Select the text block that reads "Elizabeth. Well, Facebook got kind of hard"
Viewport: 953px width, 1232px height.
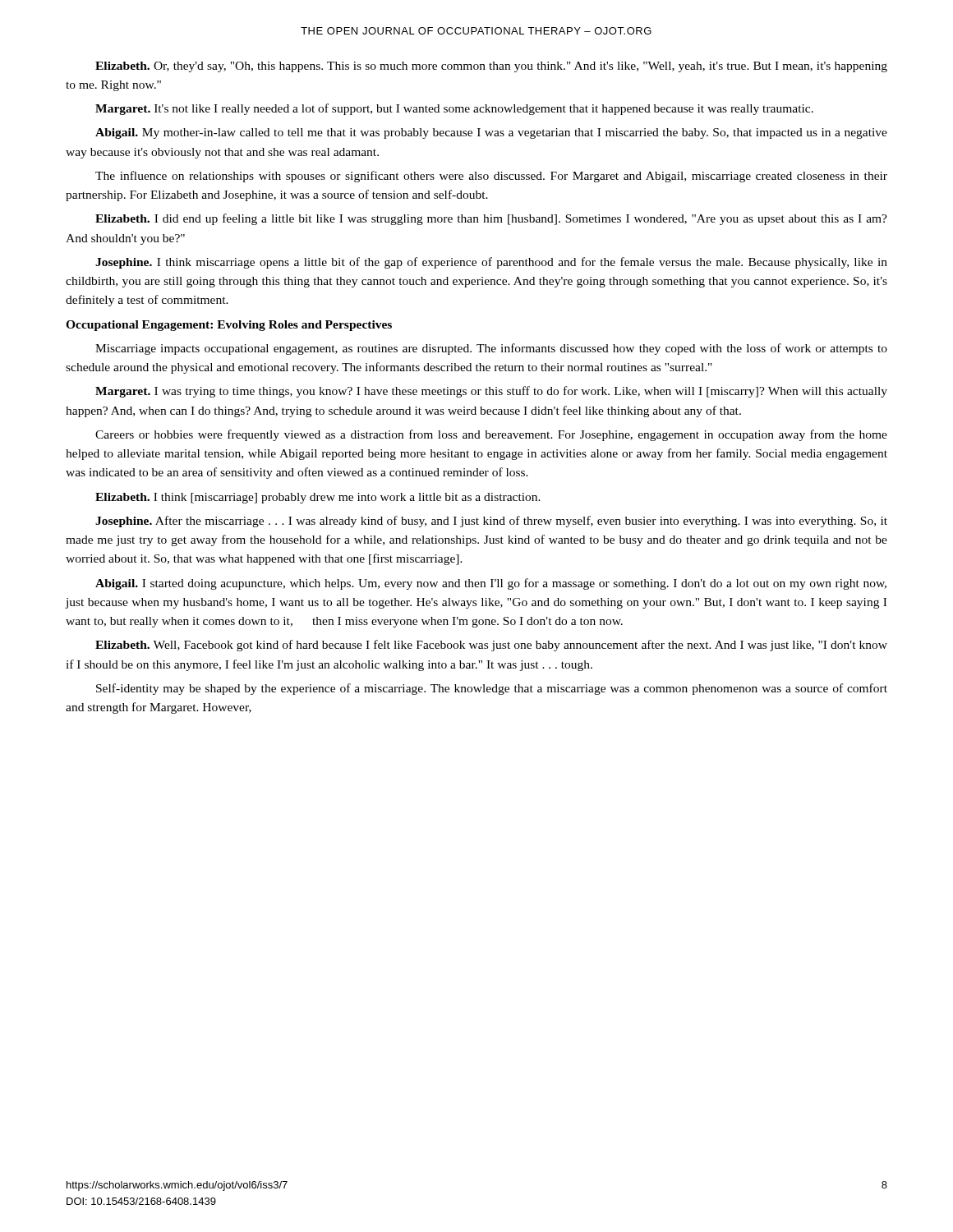(476, 654)
